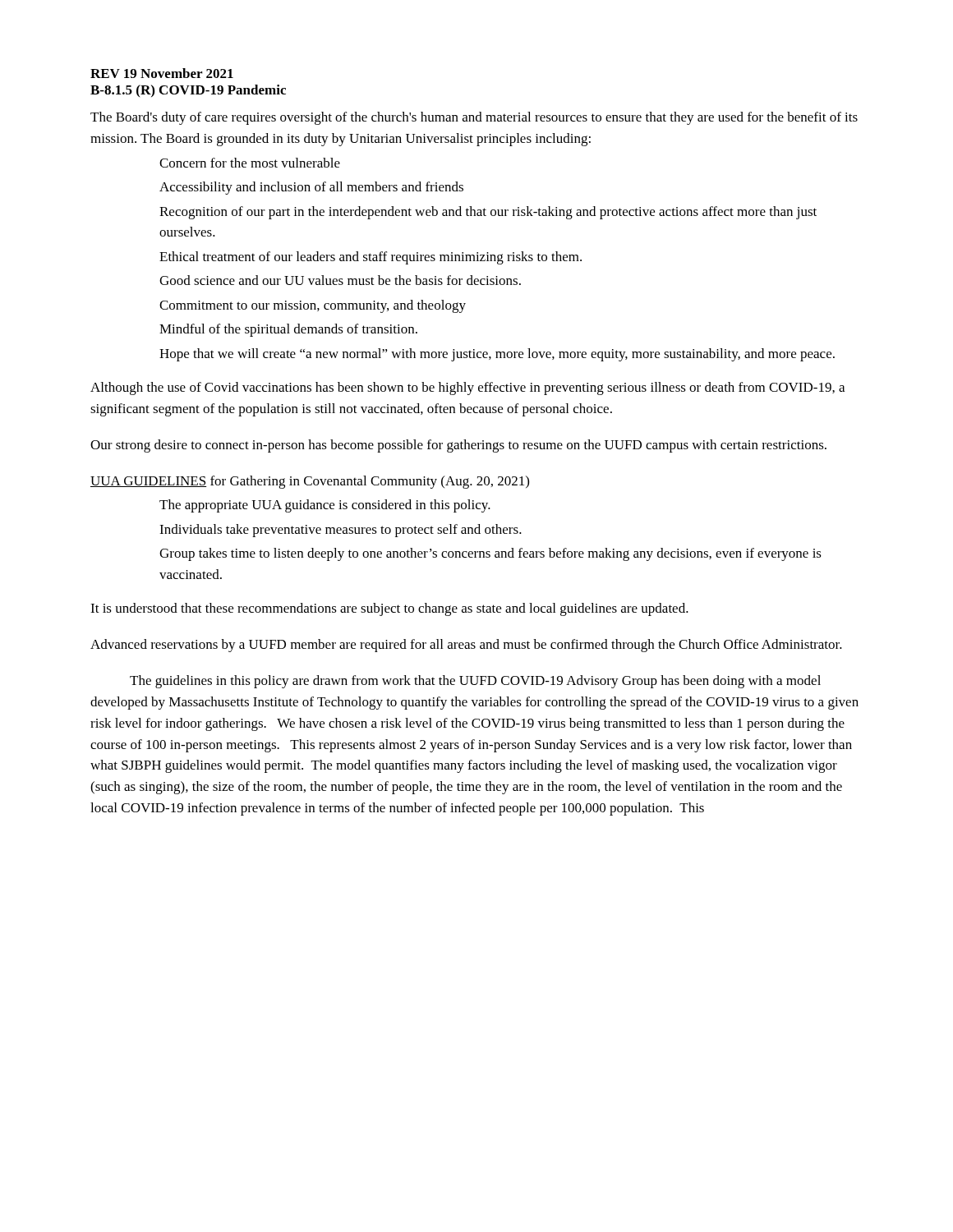Point to the text block starting "Recognition of our part in the interdependent"
The height and width of the screenshot is (1232, 953).
tap(488, 222)
